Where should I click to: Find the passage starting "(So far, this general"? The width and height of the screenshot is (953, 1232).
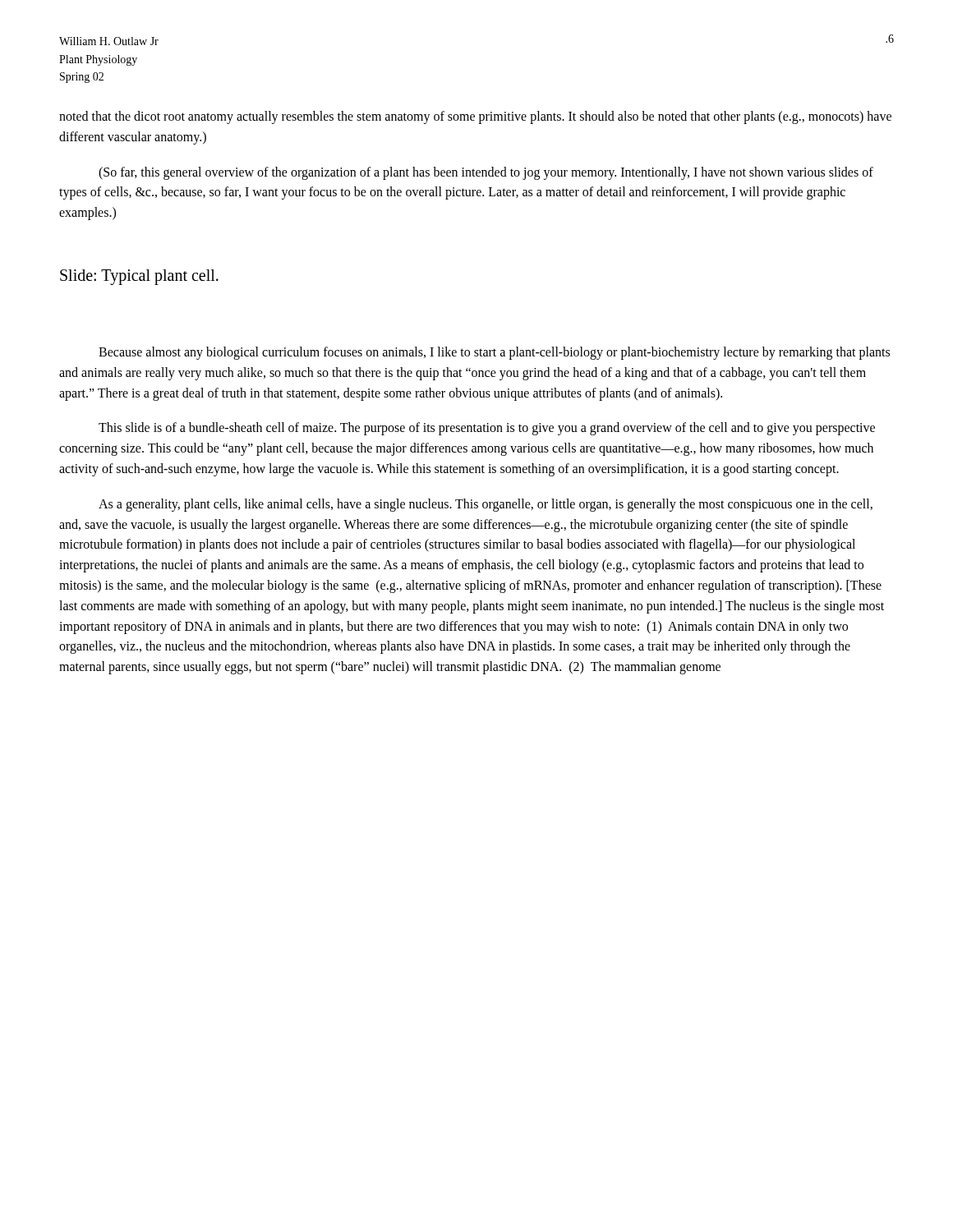(x=476, y=193)
